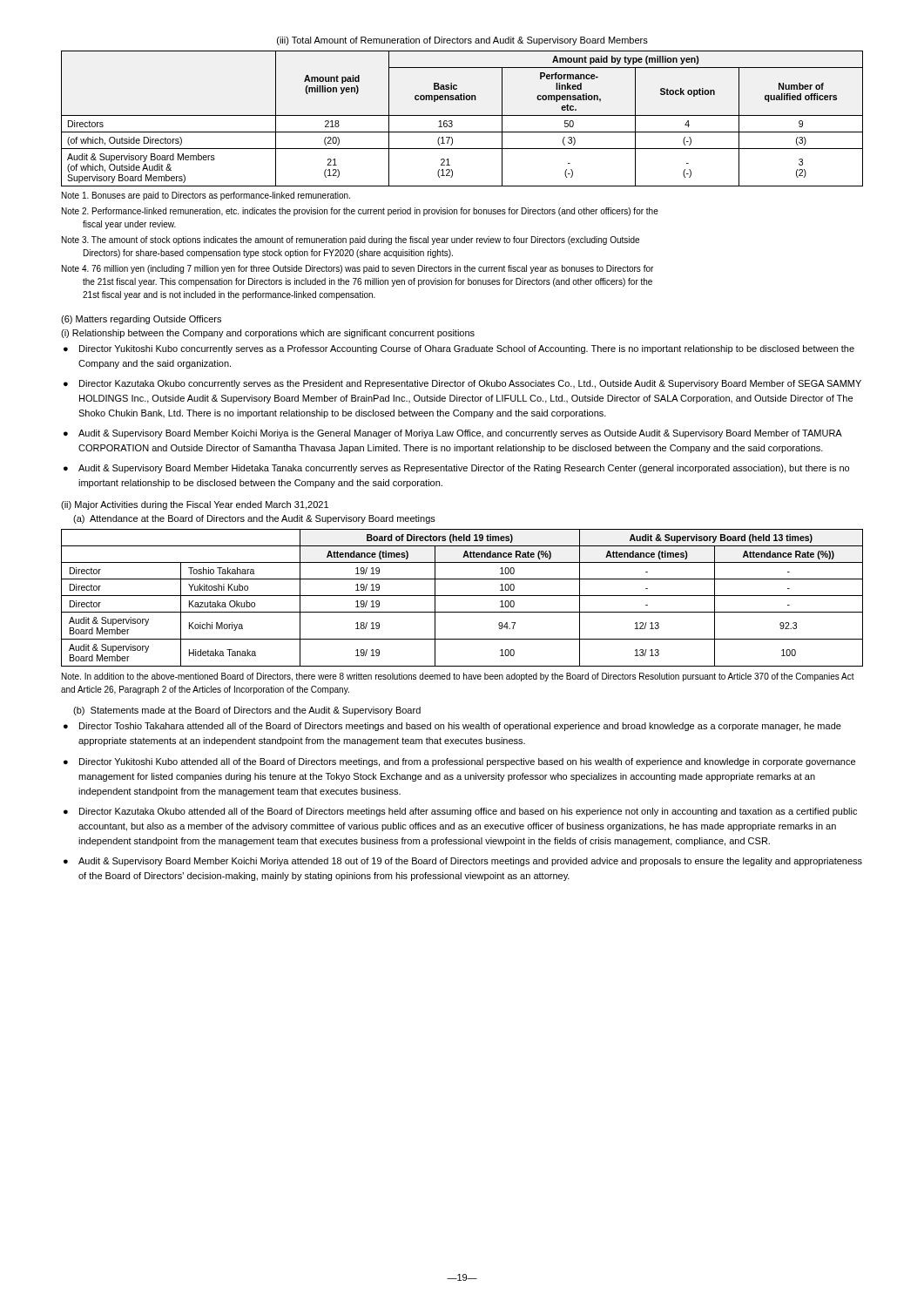Point to the block beginning "(ii) Major Activities during the"

[x=195, y=505]
